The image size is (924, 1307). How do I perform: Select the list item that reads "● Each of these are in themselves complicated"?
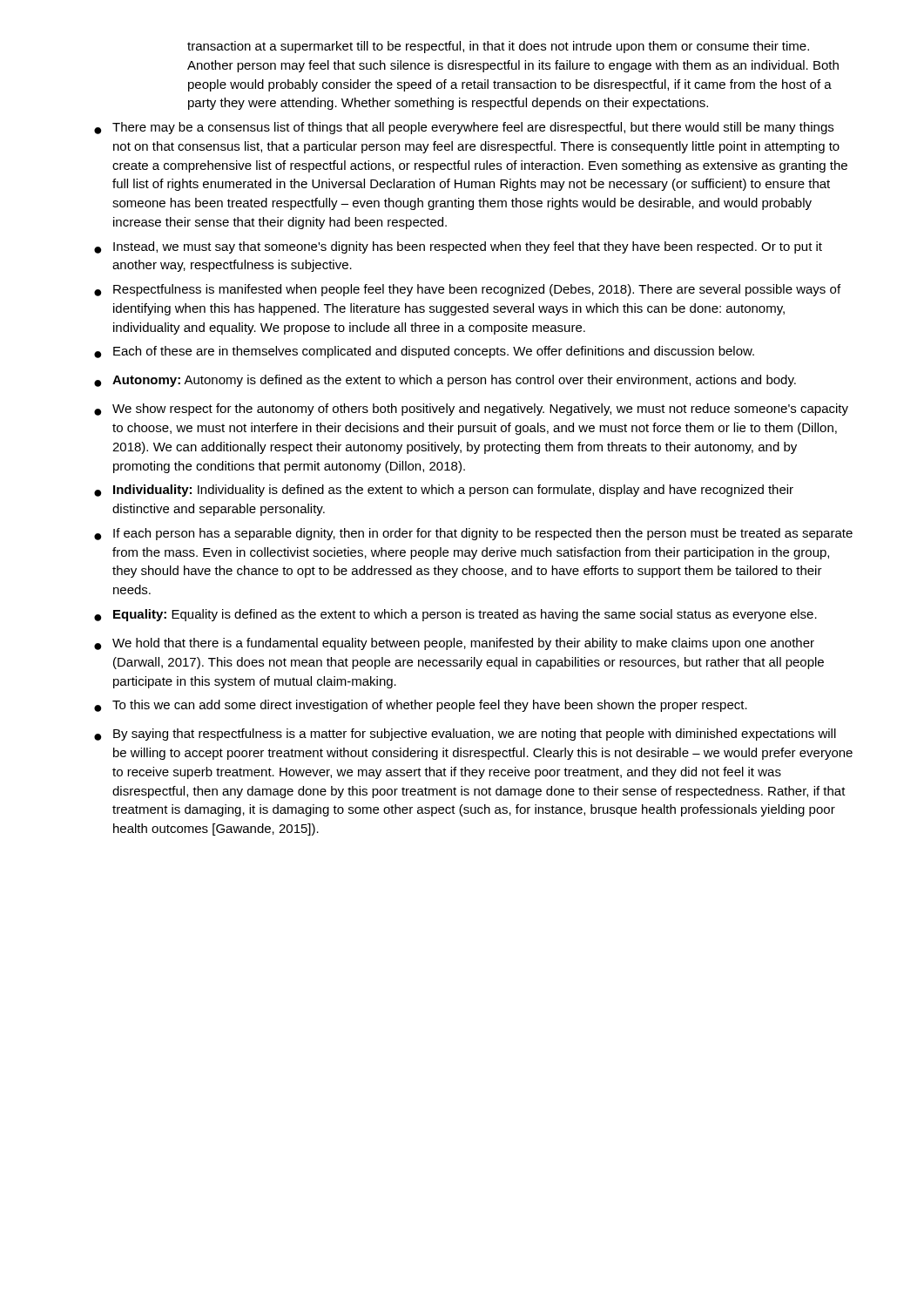click(474, 354)
